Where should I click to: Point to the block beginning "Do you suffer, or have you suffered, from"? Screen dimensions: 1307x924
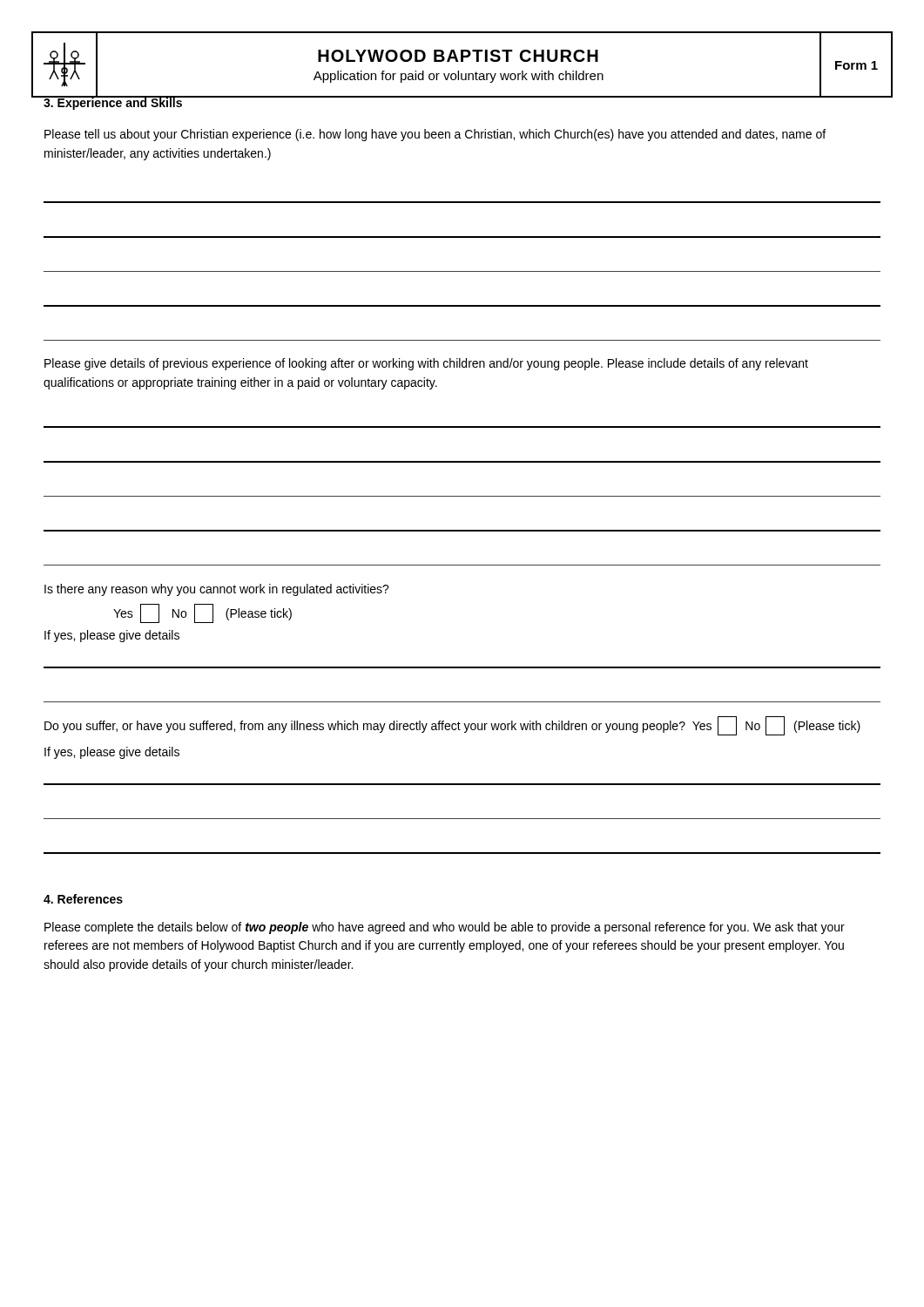point(452,726)
